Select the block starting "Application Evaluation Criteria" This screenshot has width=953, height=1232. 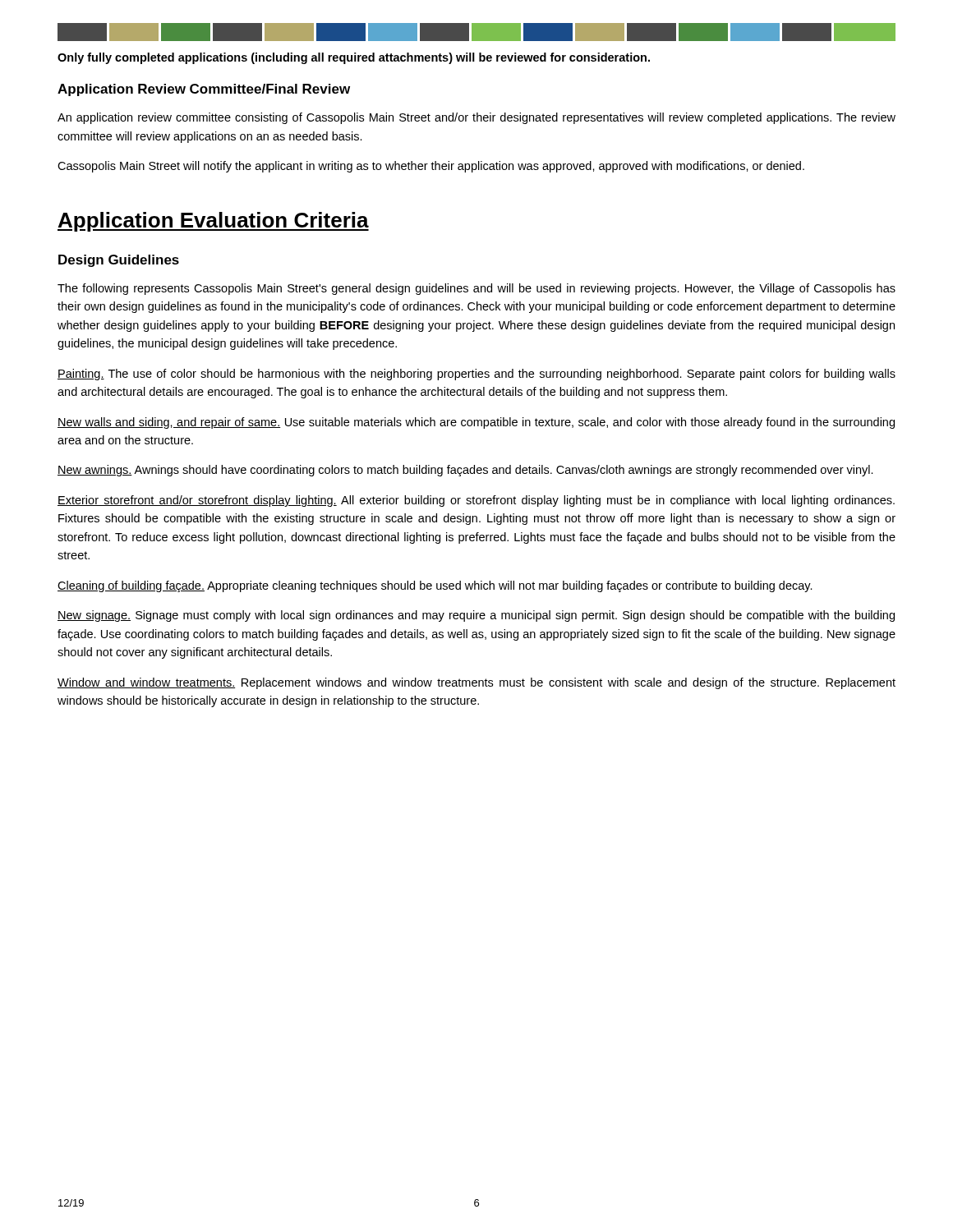[x=213, y=220]
